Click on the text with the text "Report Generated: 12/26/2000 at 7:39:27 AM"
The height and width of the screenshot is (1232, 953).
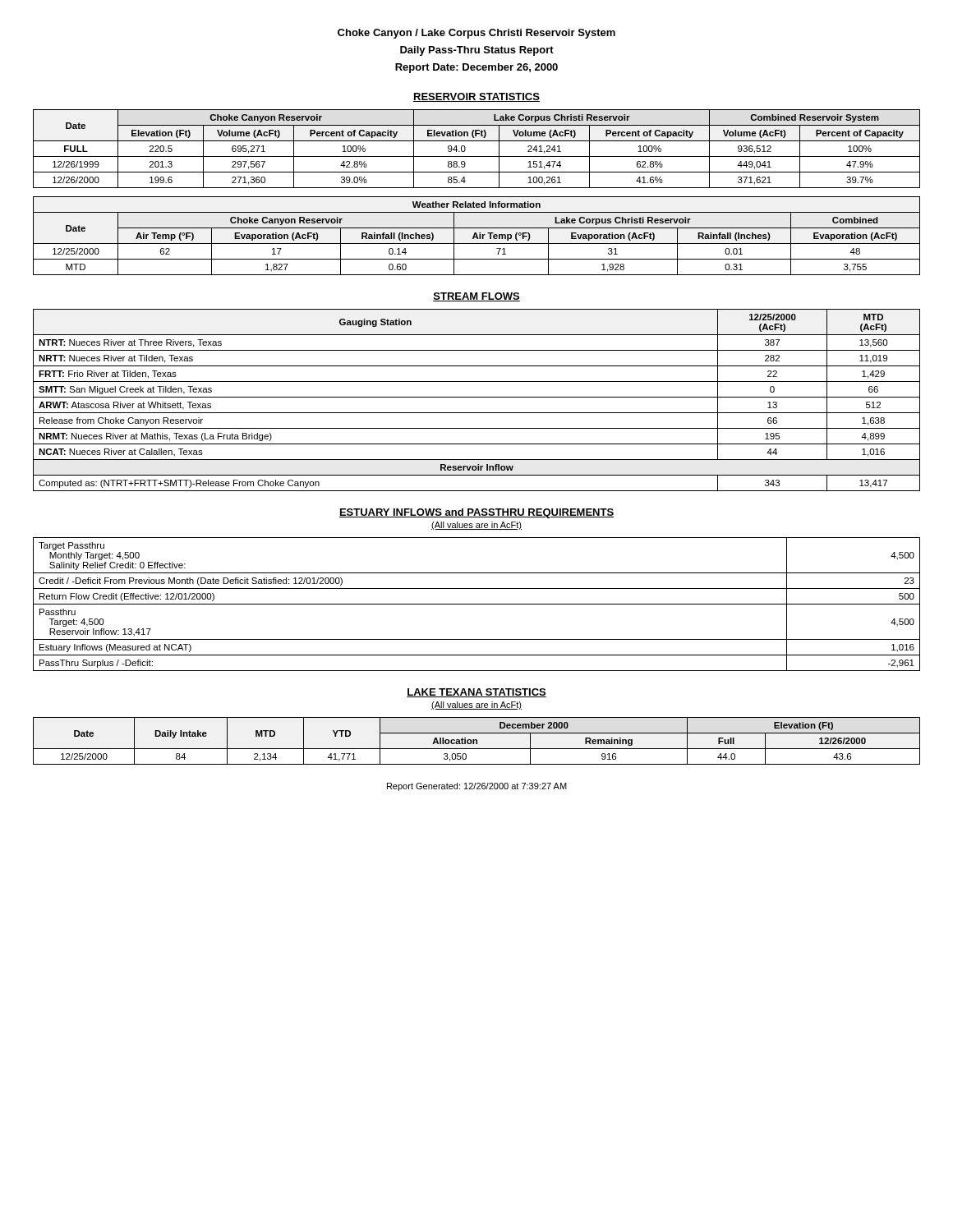(x=476, y=786)
